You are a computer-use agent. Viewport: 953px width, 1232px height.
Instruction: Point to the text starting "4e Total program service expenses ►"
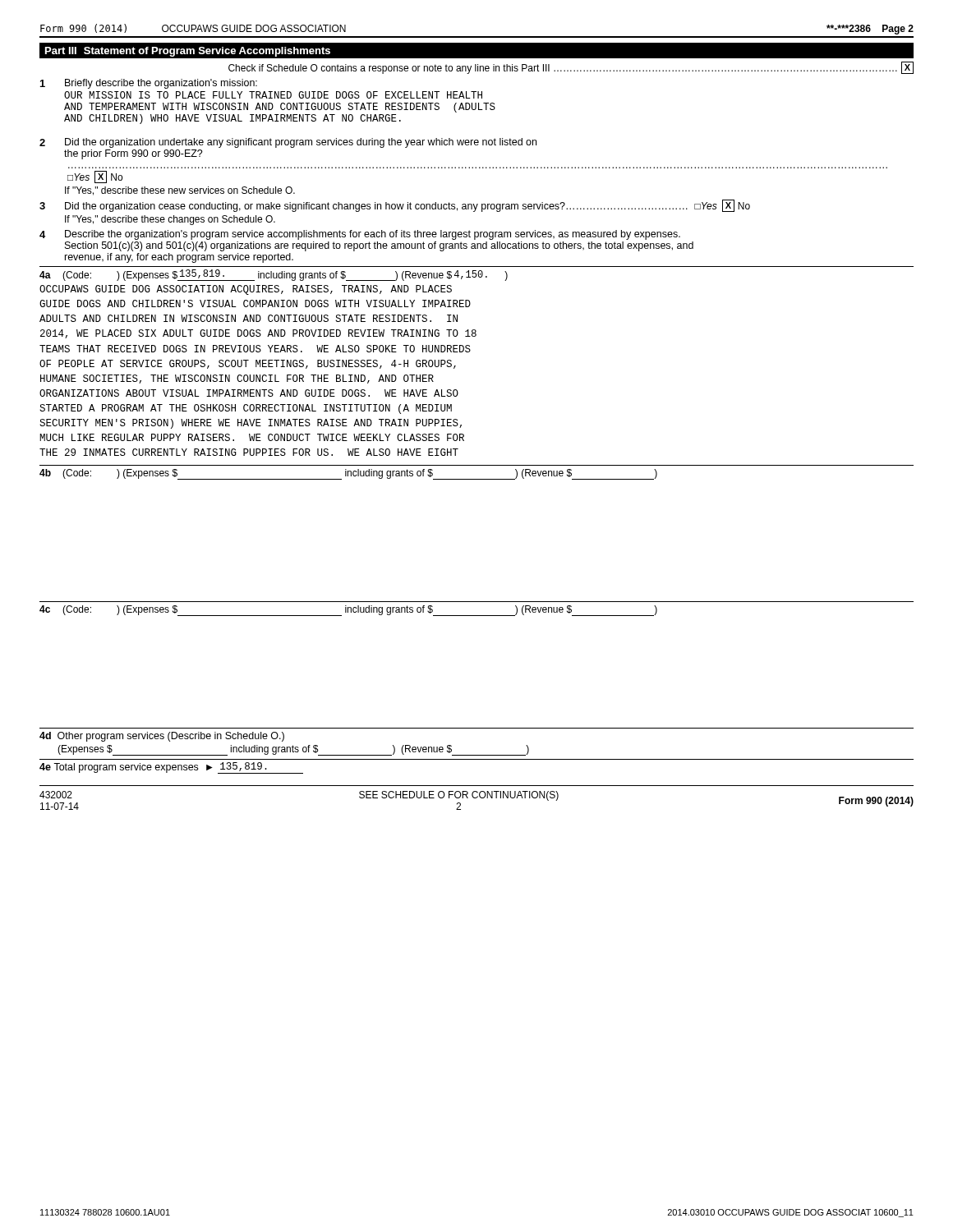click(476, 766)
